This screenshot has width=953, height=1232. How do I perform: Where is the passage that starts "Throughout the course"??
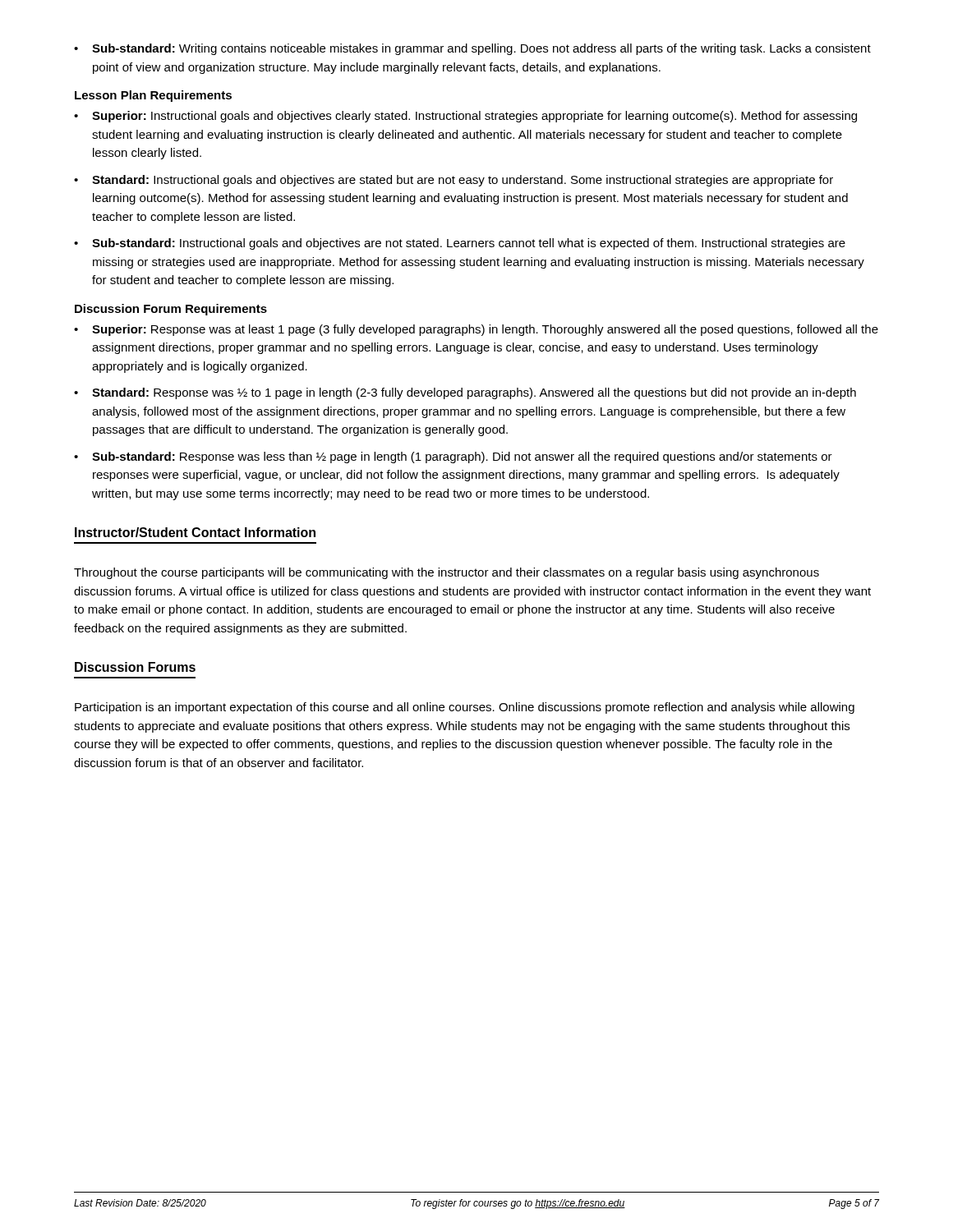click(x=472, y=600)
